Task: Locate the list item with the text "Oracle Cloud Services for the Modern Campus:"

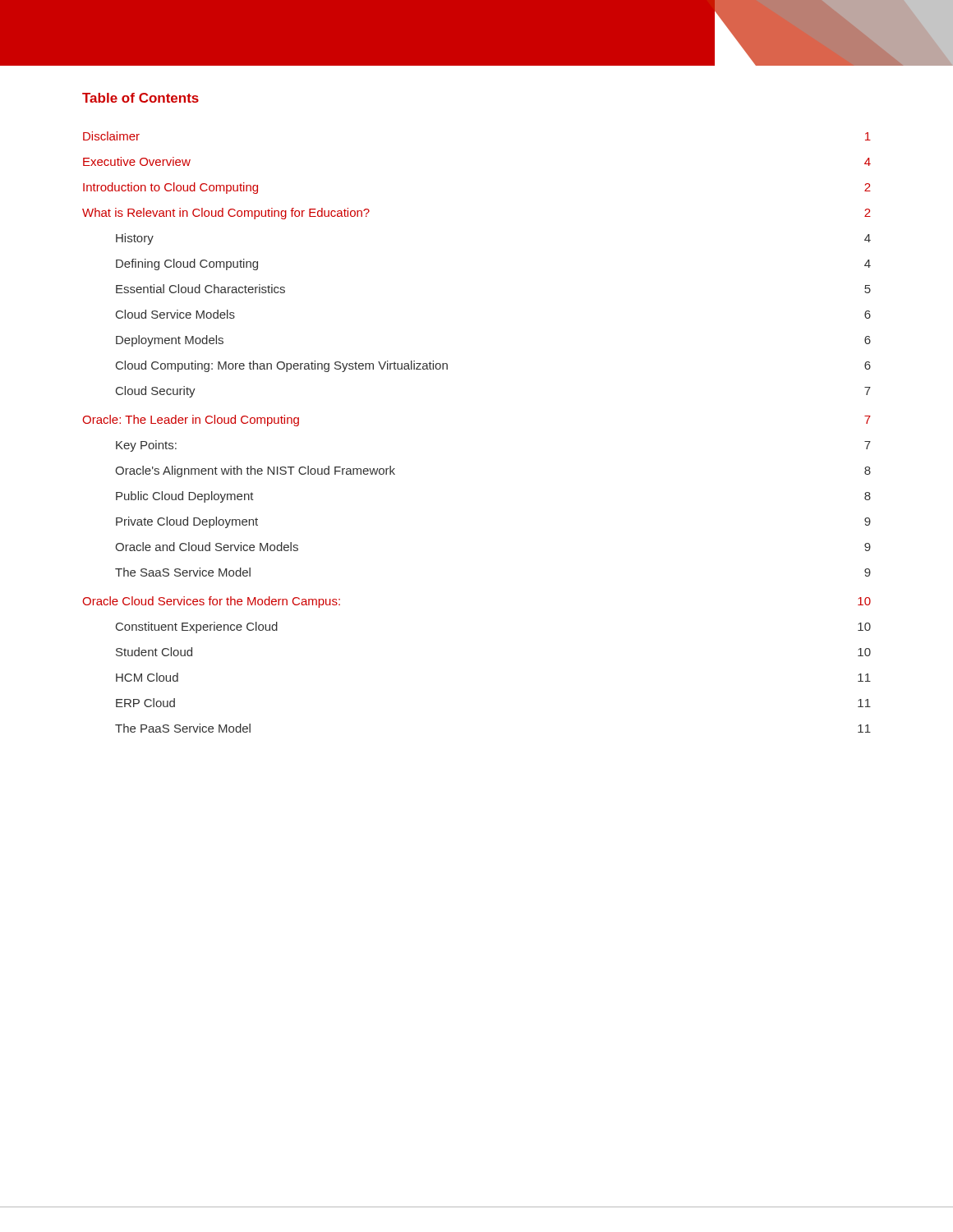Action: click(212, 602)
